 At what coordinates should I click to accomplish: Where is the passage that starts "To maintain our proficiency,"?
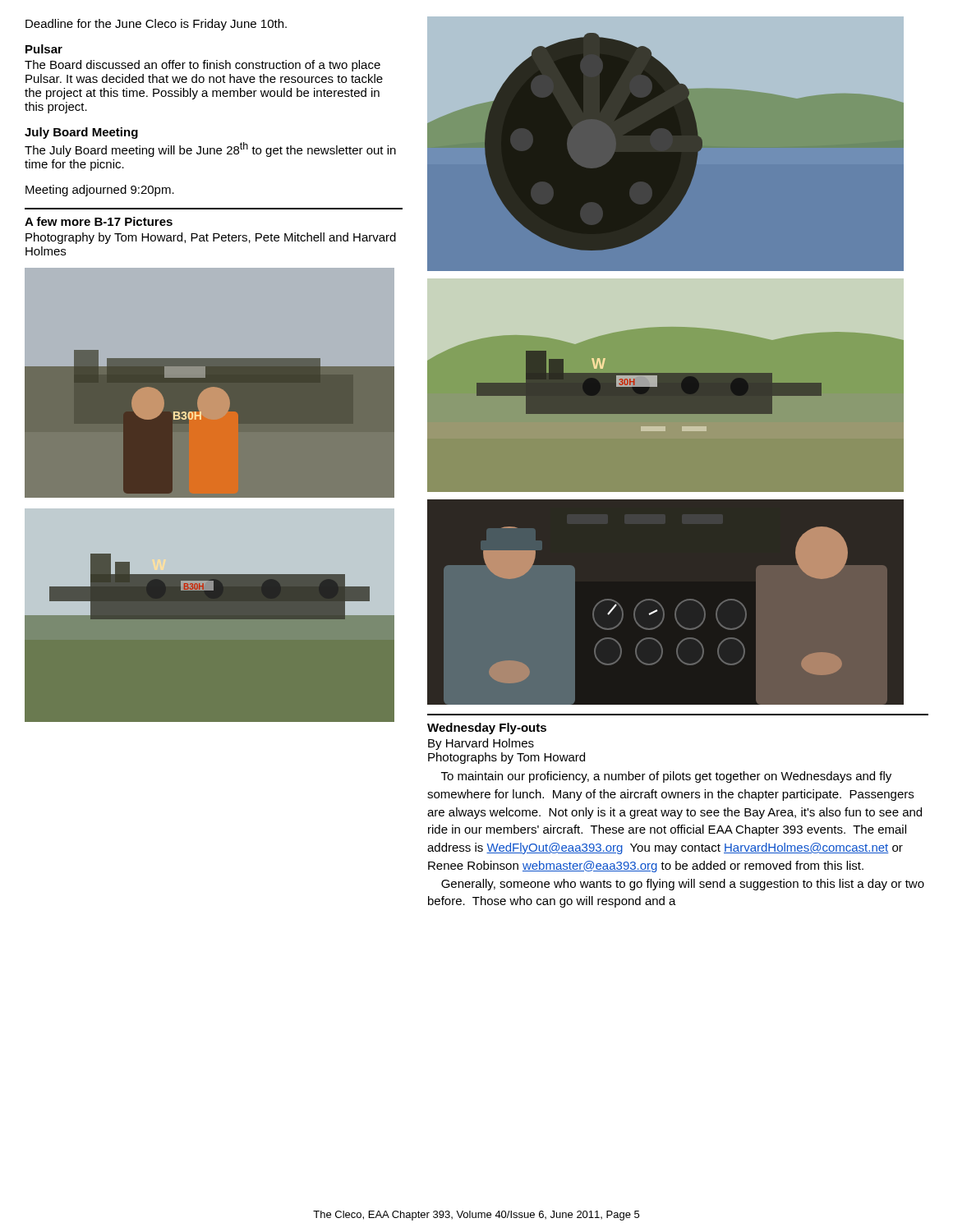[676, 838]
